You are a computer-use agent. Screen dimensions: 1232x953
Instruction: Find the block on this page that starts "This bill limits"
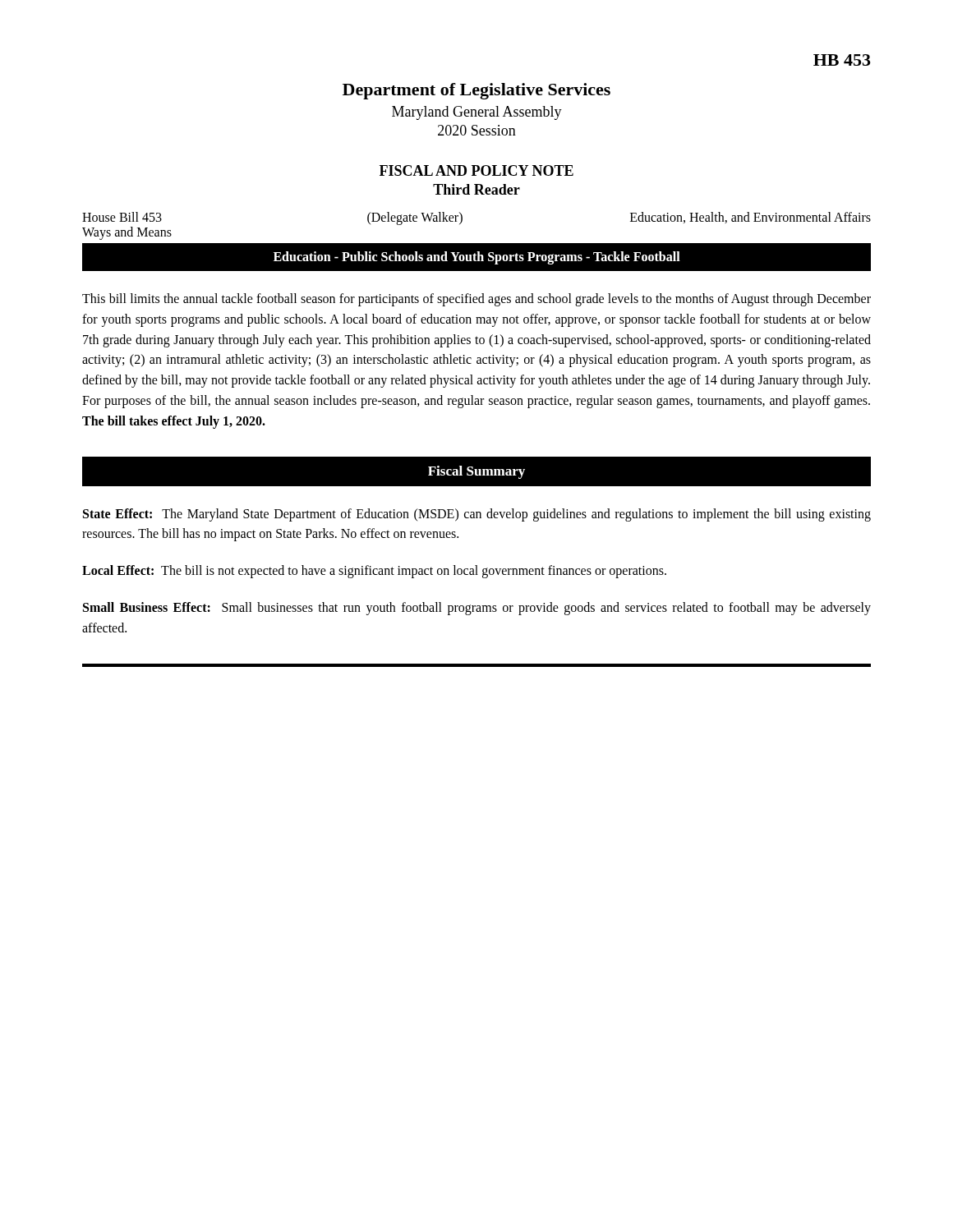click(x=476, y=360)
